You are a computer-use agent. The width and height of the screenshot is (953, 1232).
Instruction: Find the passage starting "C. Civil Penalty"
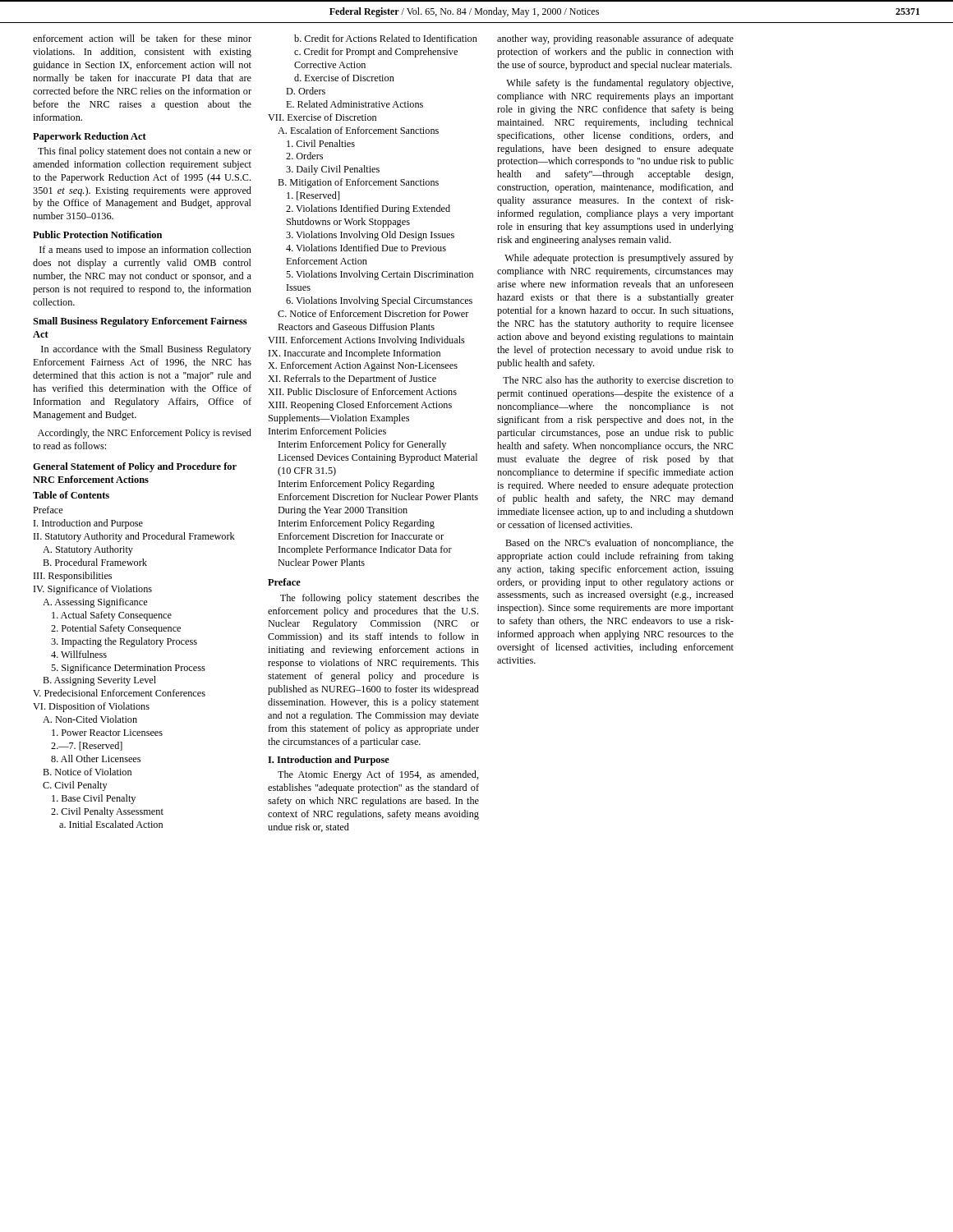pos(75,785)
